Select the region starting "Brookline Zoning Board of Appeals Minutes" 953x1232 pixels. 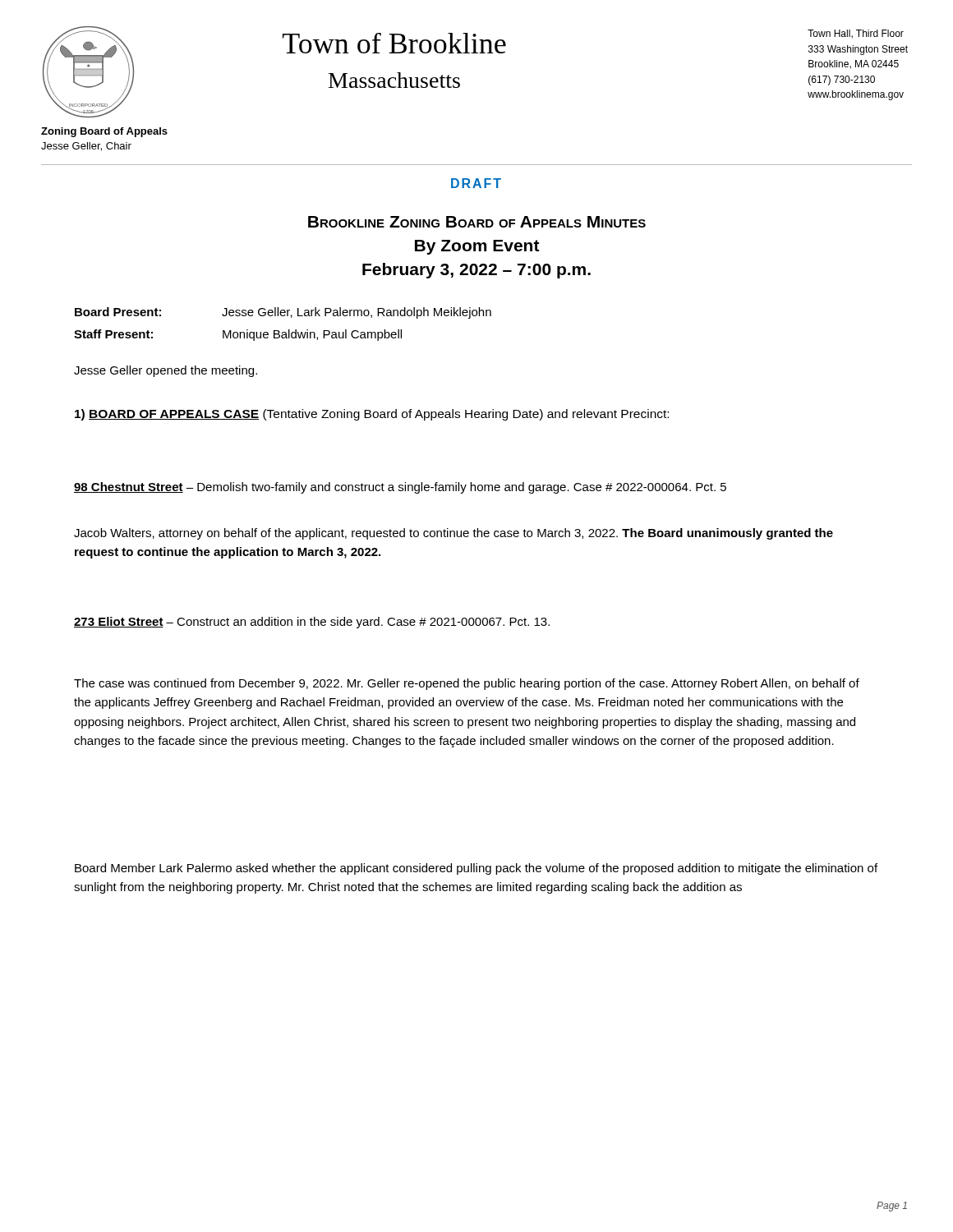pyautogui.click(x=476, y=246)
